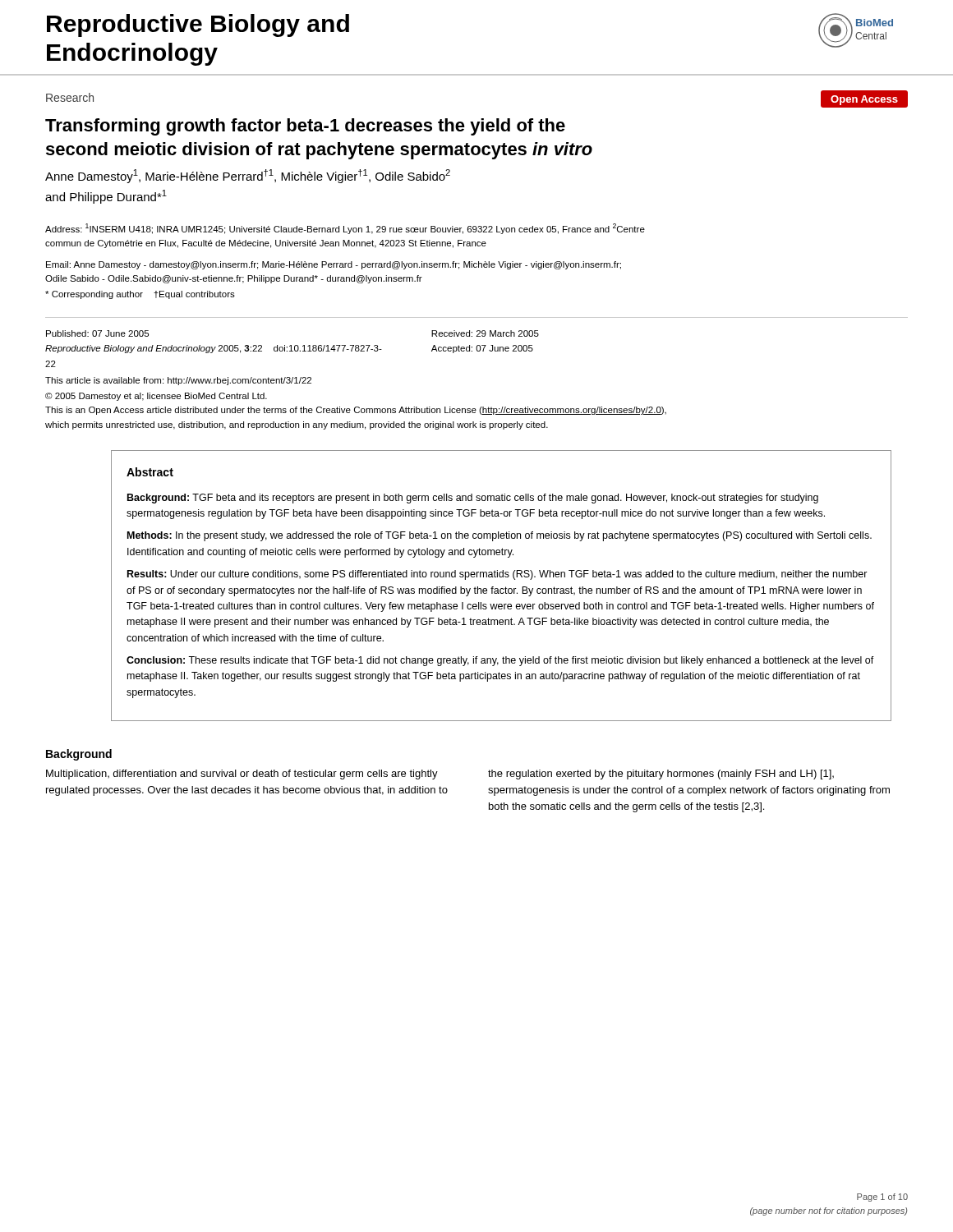Select the passage starting "Corresponding author †Equal contributors"
The image size is (953, 1232).
point(140,294)
